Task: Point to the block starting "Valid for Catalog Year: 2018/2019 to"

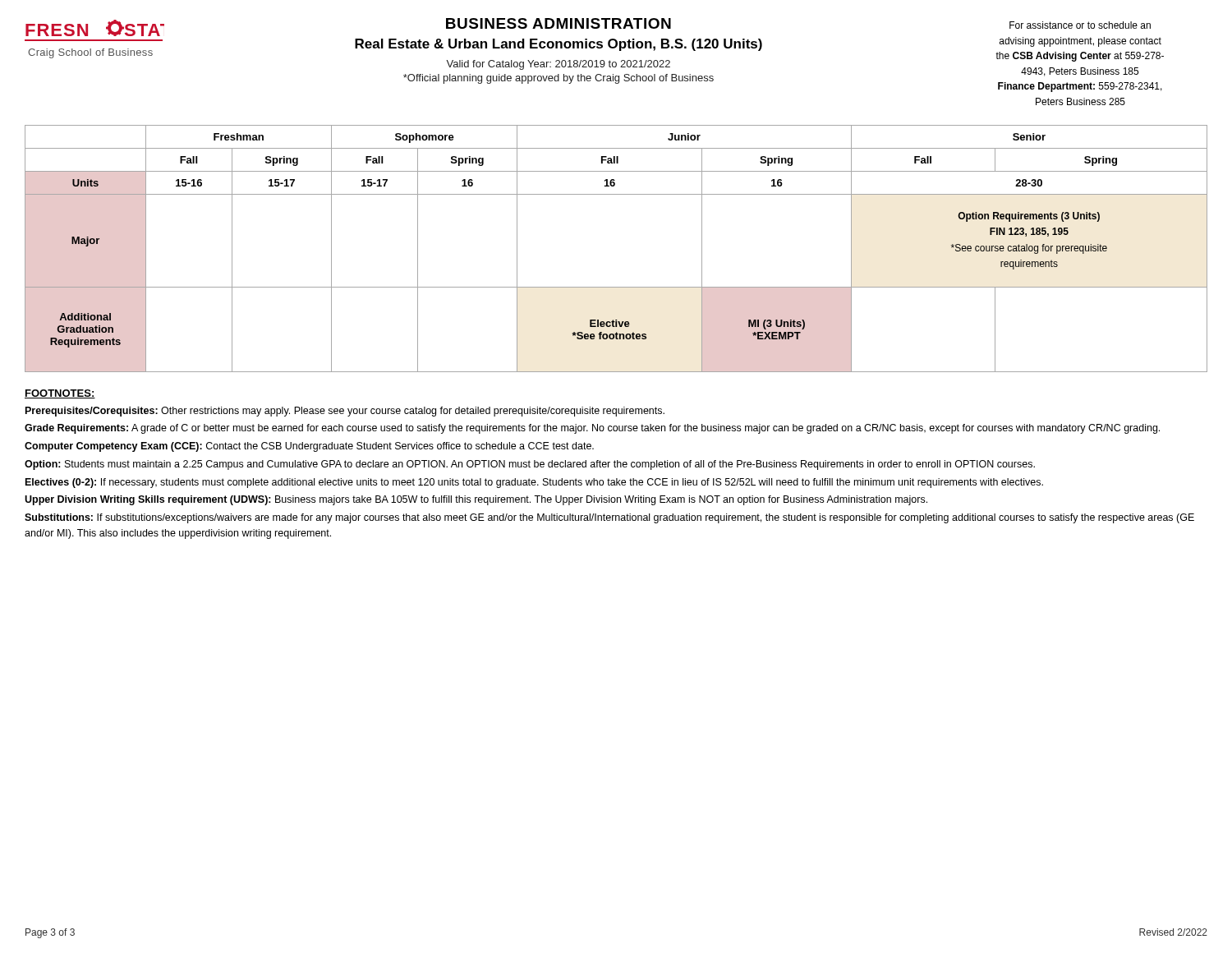Action: point(558,64)
